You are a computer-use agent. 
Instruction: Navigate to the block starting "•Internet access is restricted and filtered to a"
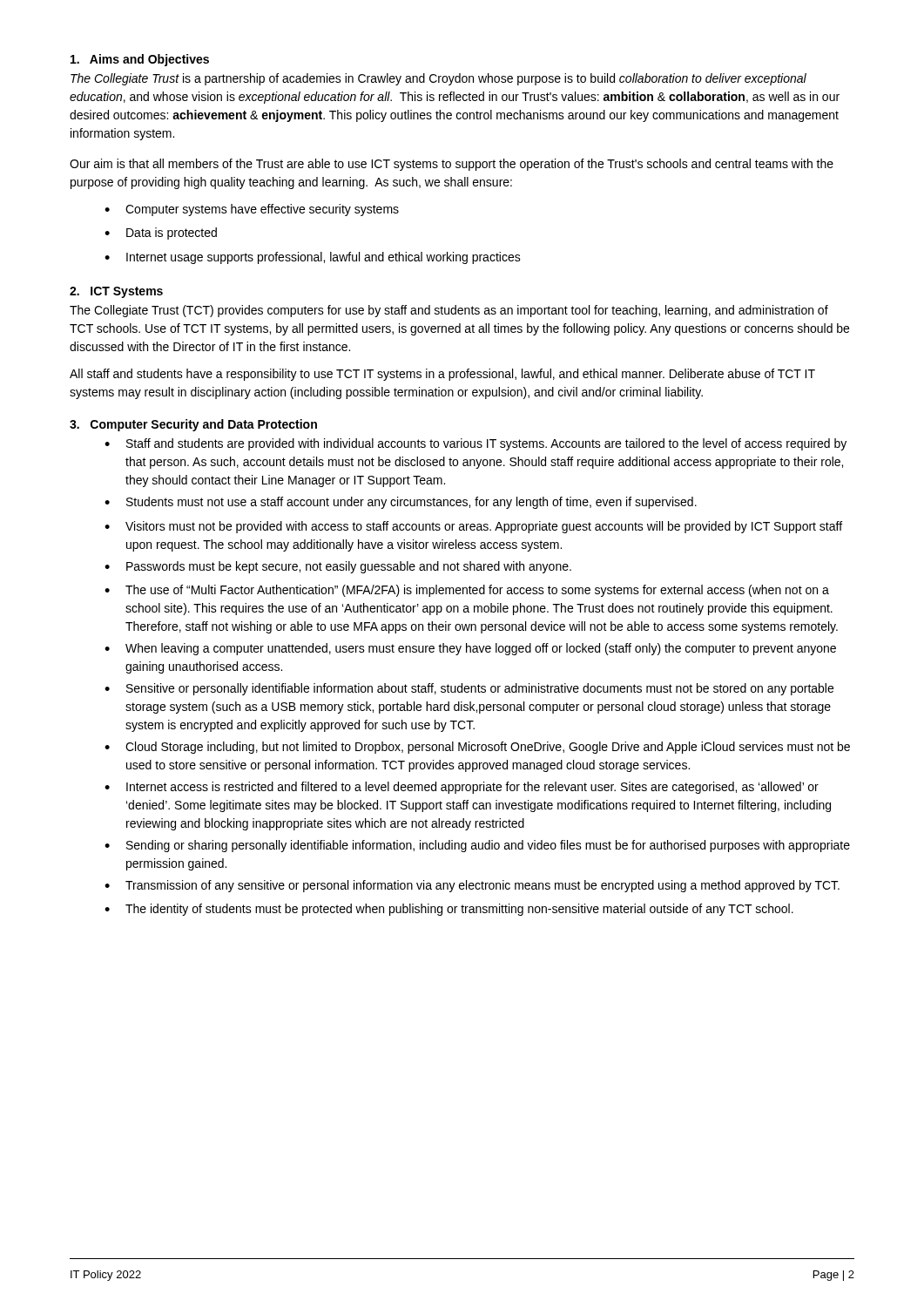point(479,806)
